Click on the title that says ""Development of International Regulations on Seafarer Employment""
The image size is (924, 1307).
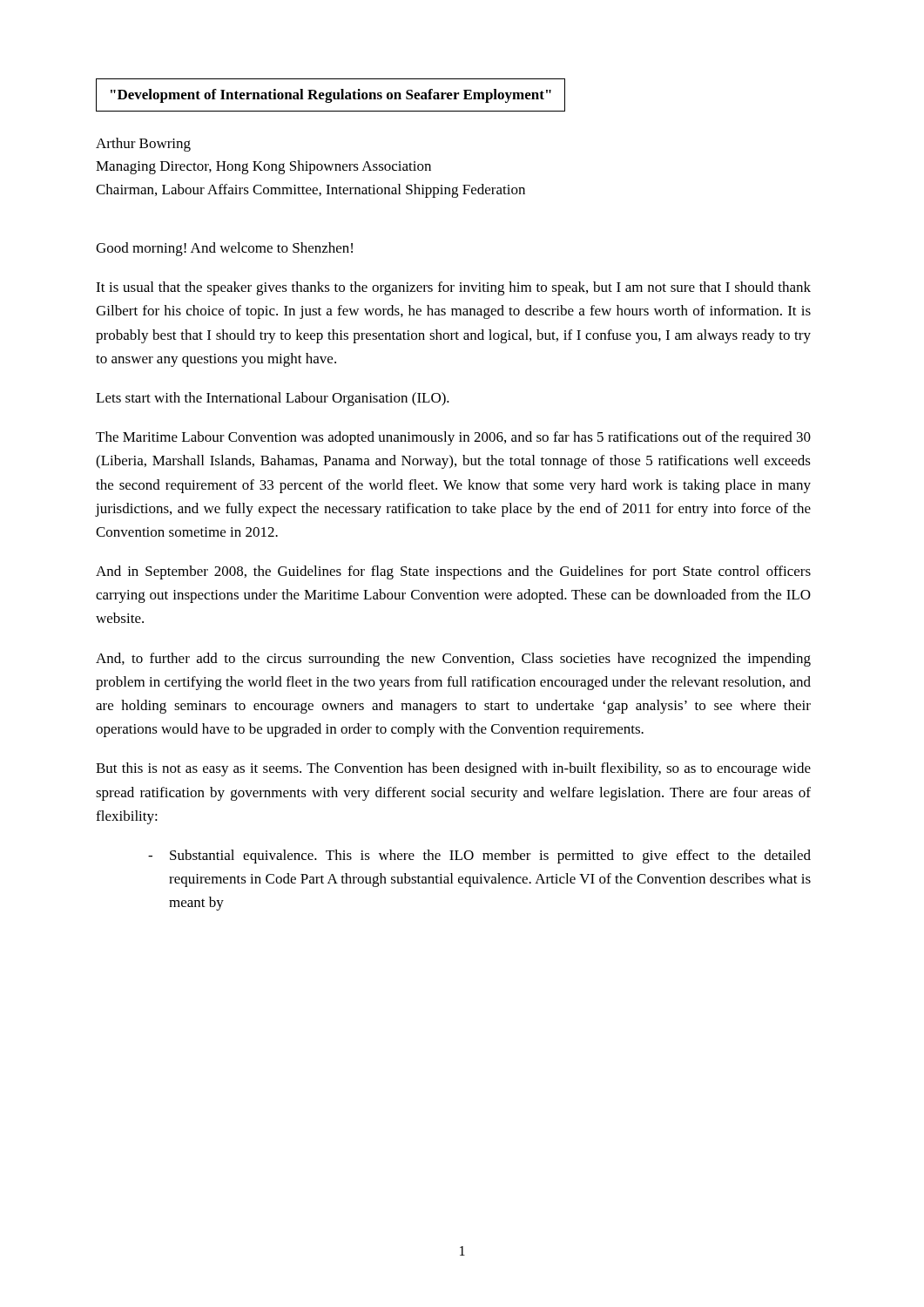pyautogui.click(x=331, y=95)
